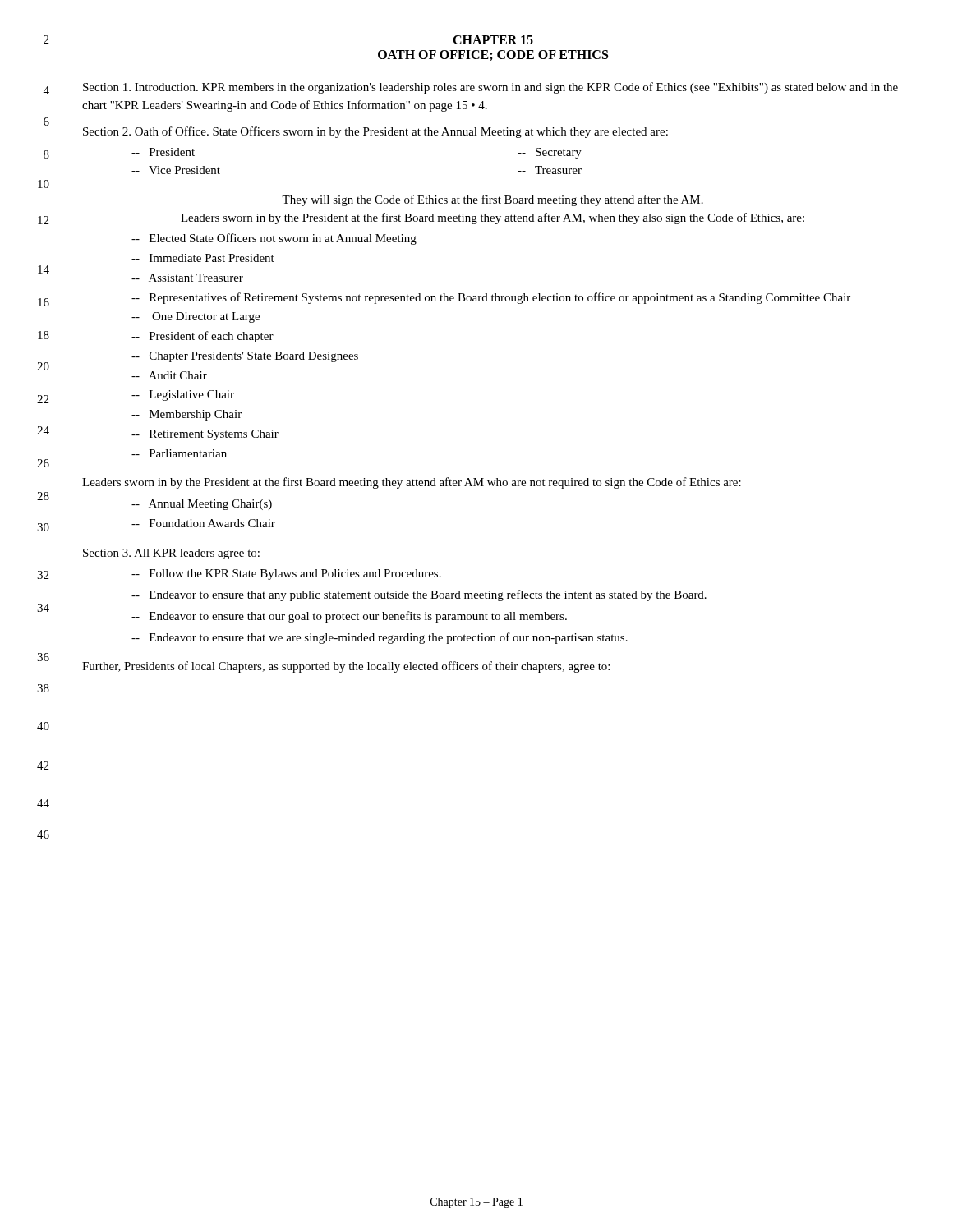Point to the element starting "-- Audit Chair"
This screenshot has height=1232, width=953.
169,375
